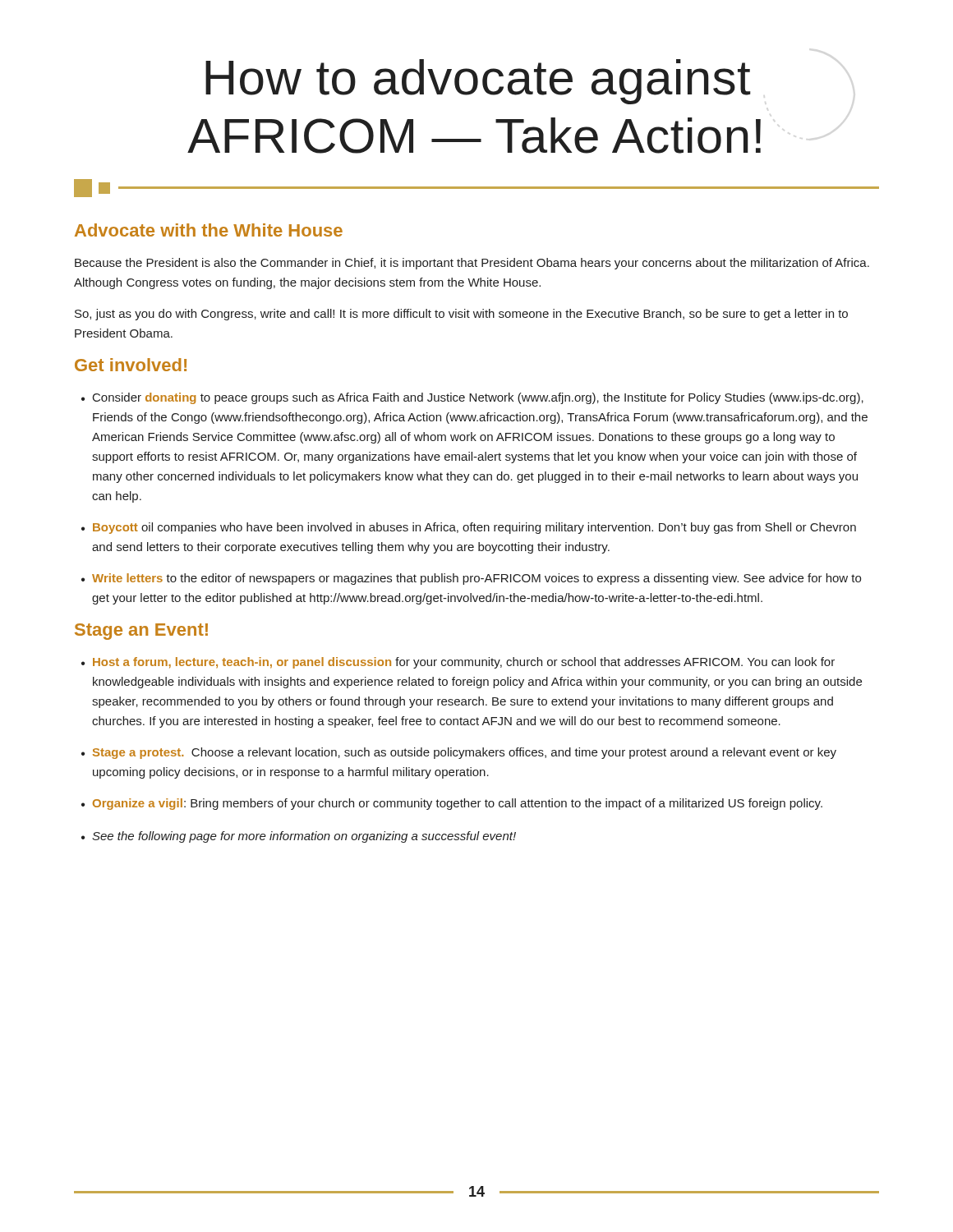This screenshot has height=1232, width=953.
Task: Point to "Stage an Event!"
Action: tap(142, 629)
